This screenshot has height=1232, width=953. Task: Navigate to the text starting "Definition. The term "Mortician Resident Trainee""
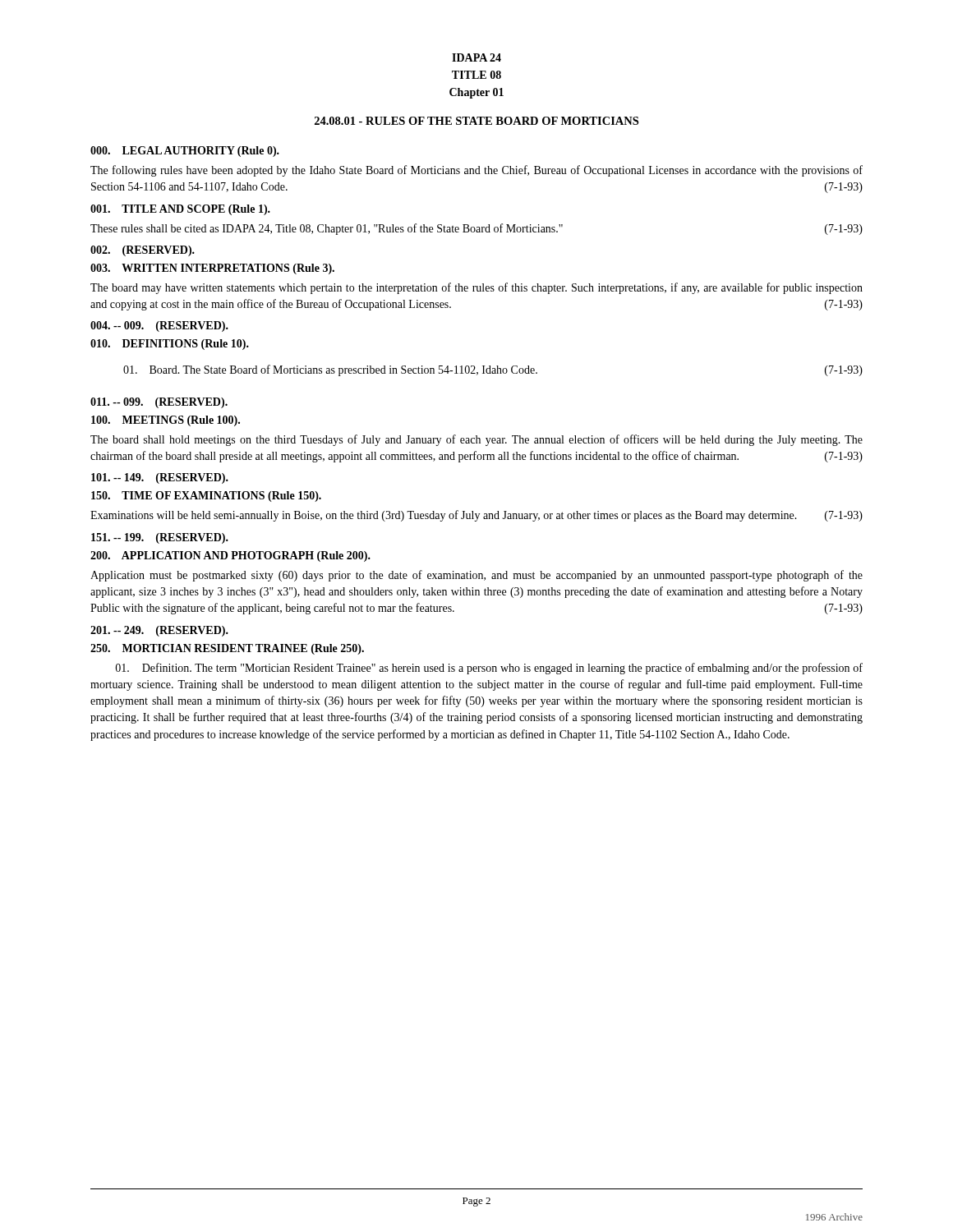tap(476, 702)
